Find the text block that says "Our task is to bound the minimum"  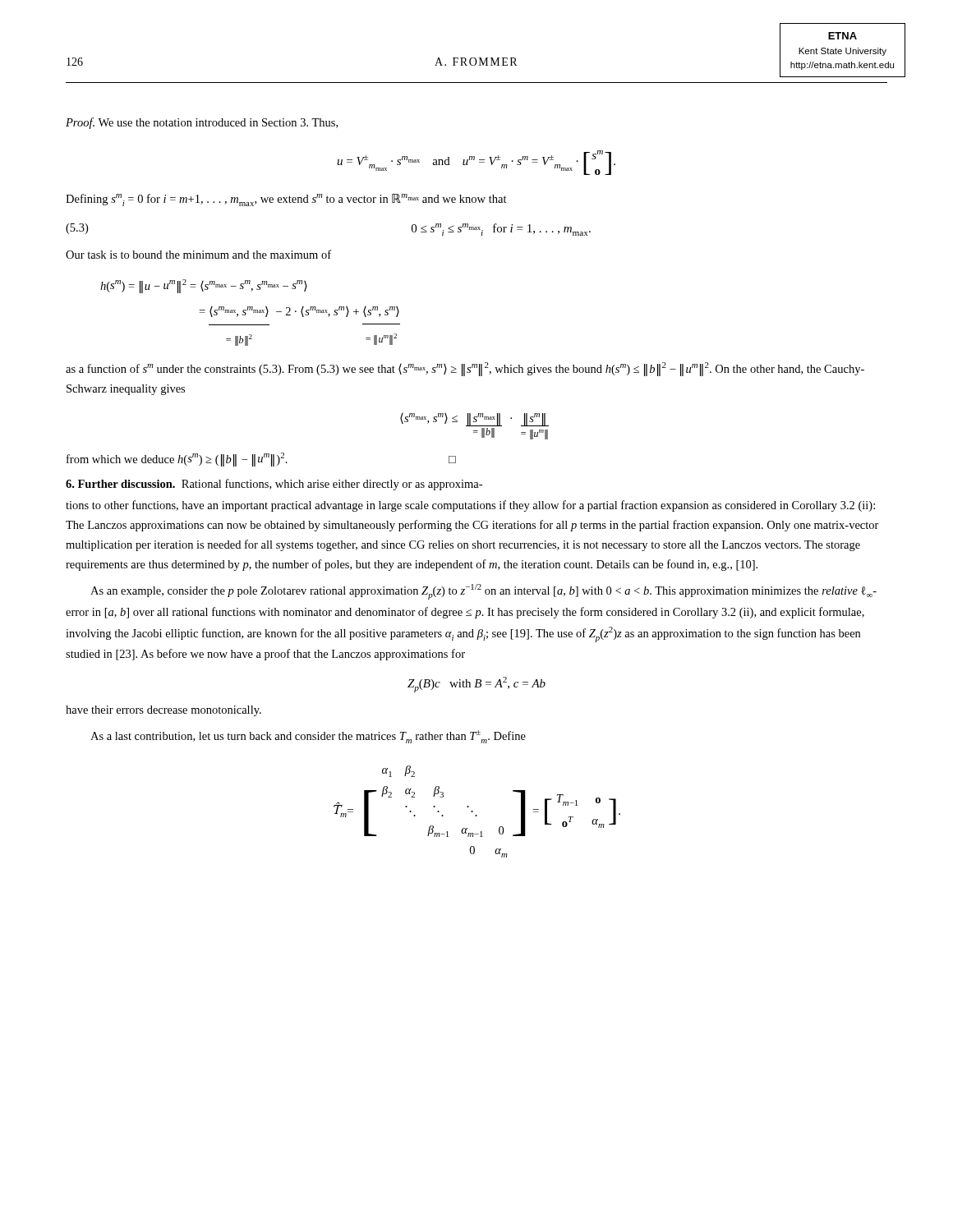pyautogui.click(x=198, y=254)
